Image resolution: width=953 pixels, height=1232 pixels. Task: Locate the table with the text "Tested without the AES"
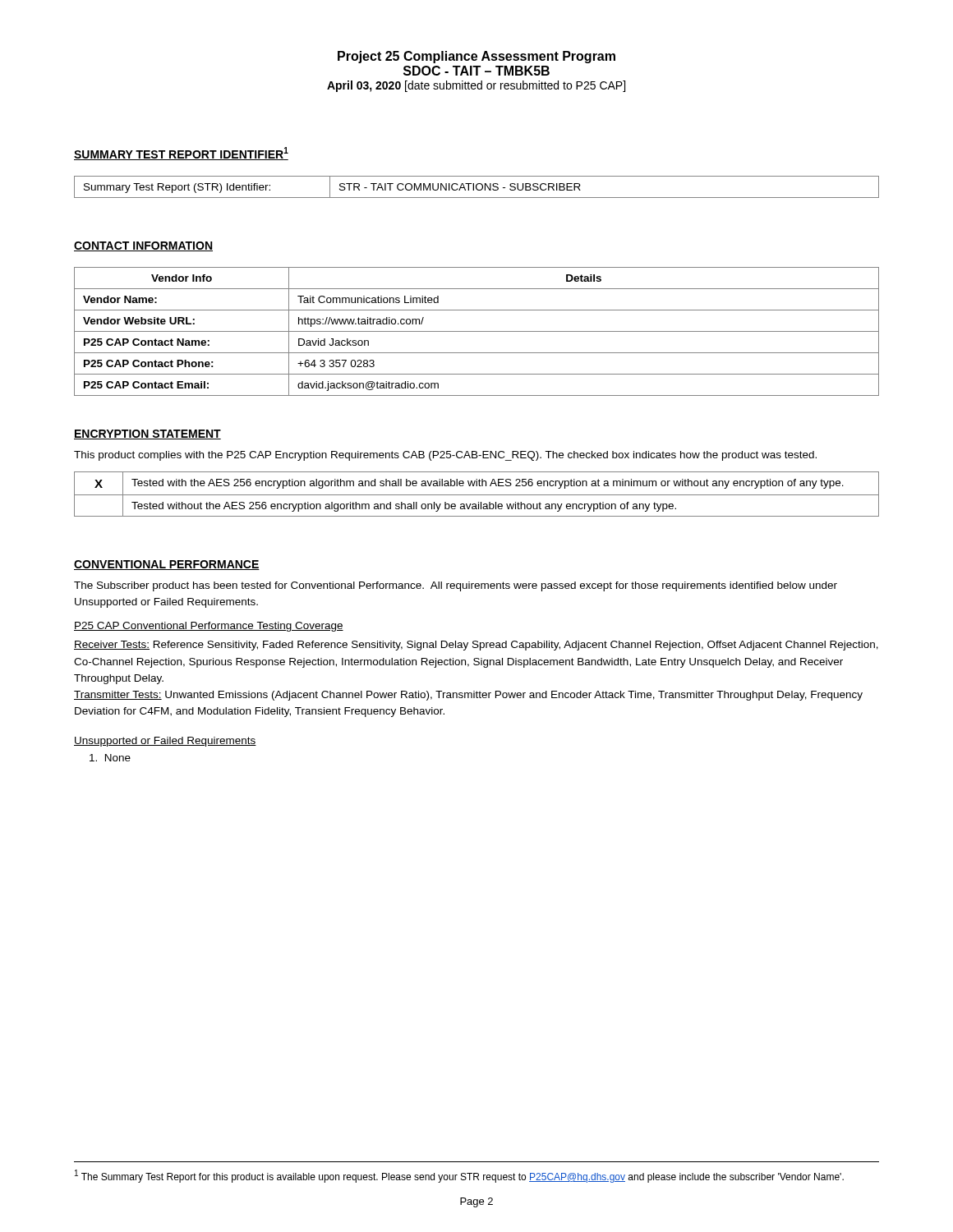coord(476,494)
